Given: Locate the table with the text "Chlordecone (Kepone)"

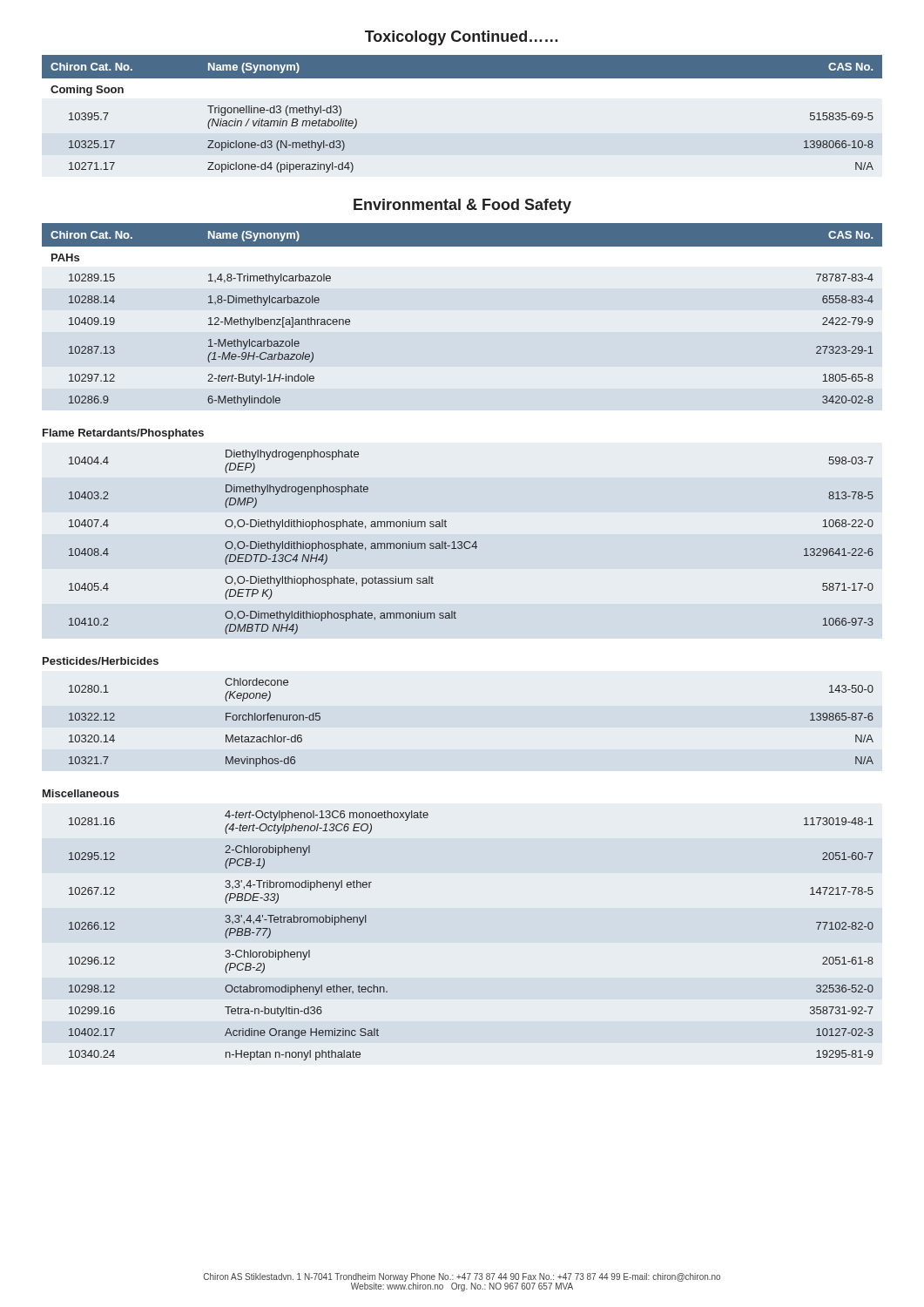Looking at the screenshot, I should pyautogui.click(x=462, y=721).
